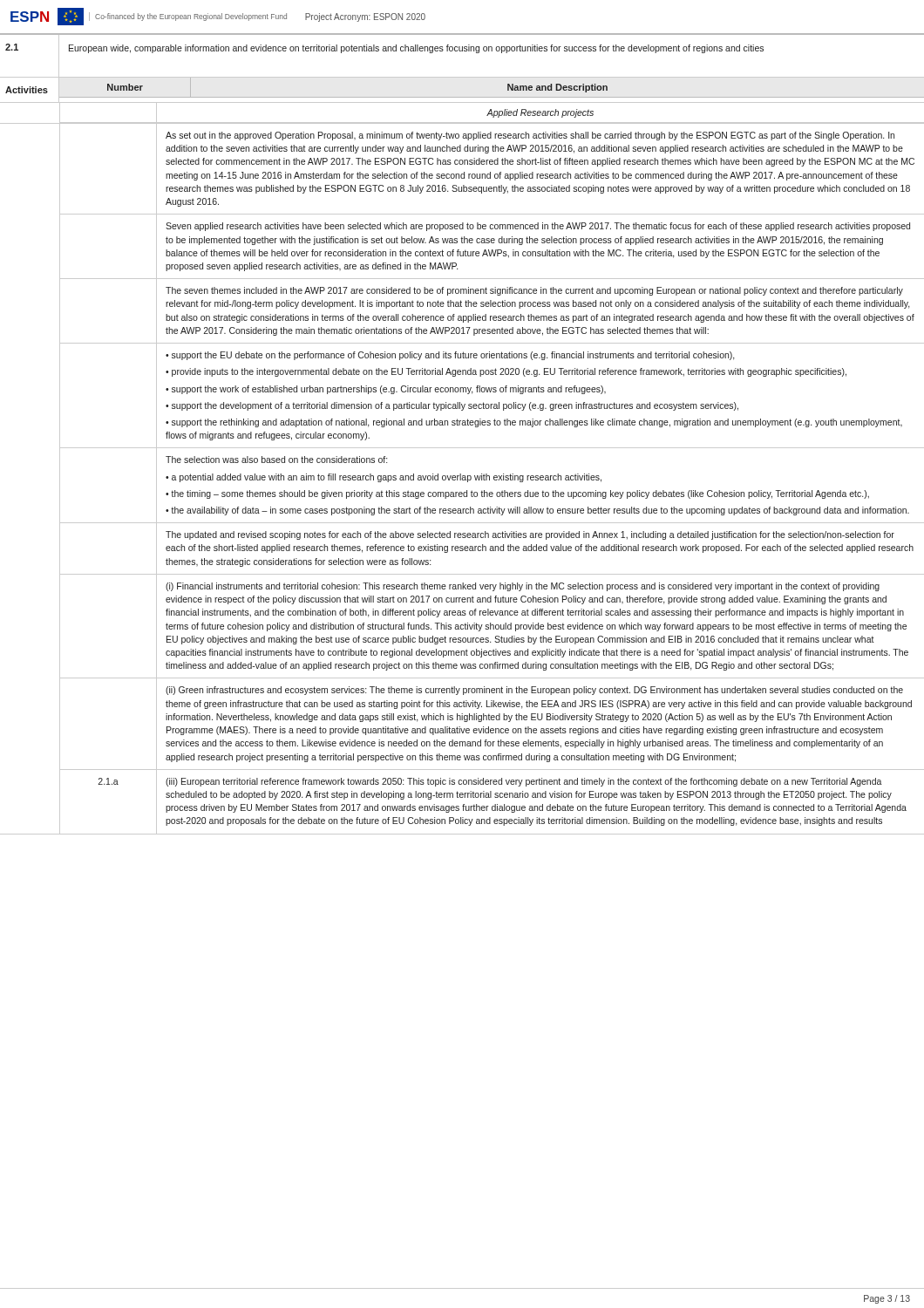Find the block starting "• support the development of a"
This screenshot has height=1308, width=924.
[452, 405]
